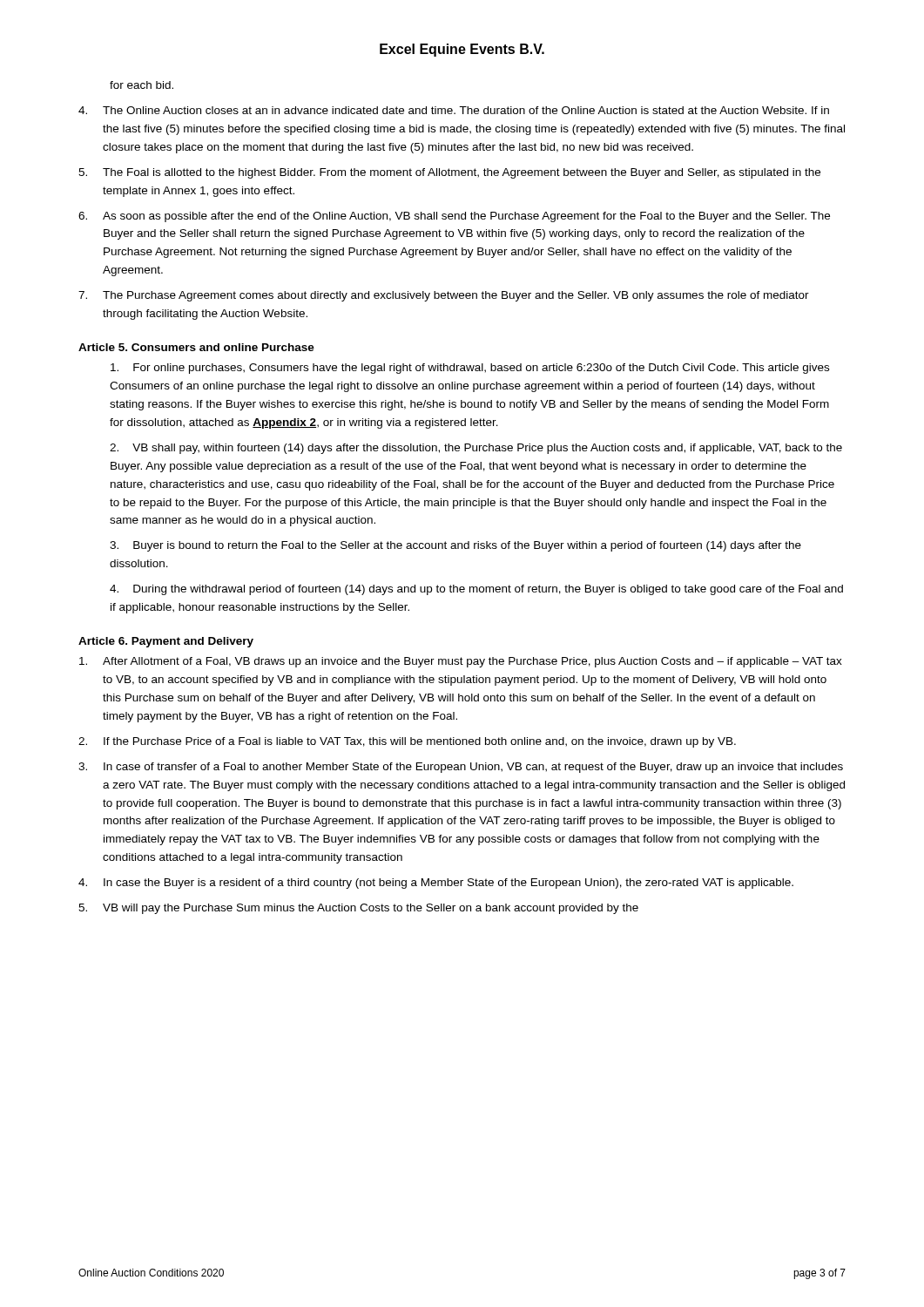Point to the block beginning "4. During the withdrawal period"

click(x=477, y=598)
